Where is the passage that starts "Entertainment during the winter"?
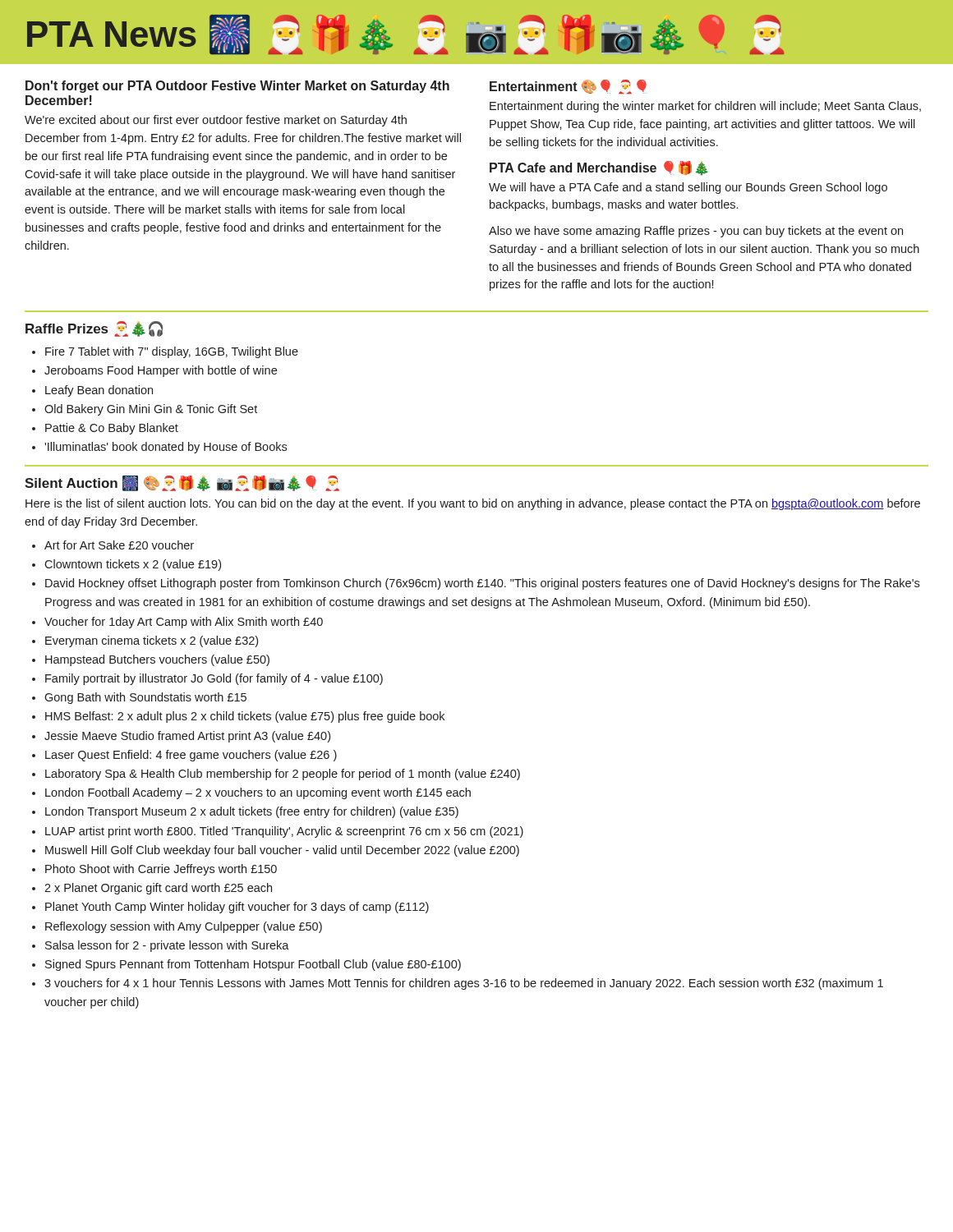The image size is (953, 1232). click(709, 125)
